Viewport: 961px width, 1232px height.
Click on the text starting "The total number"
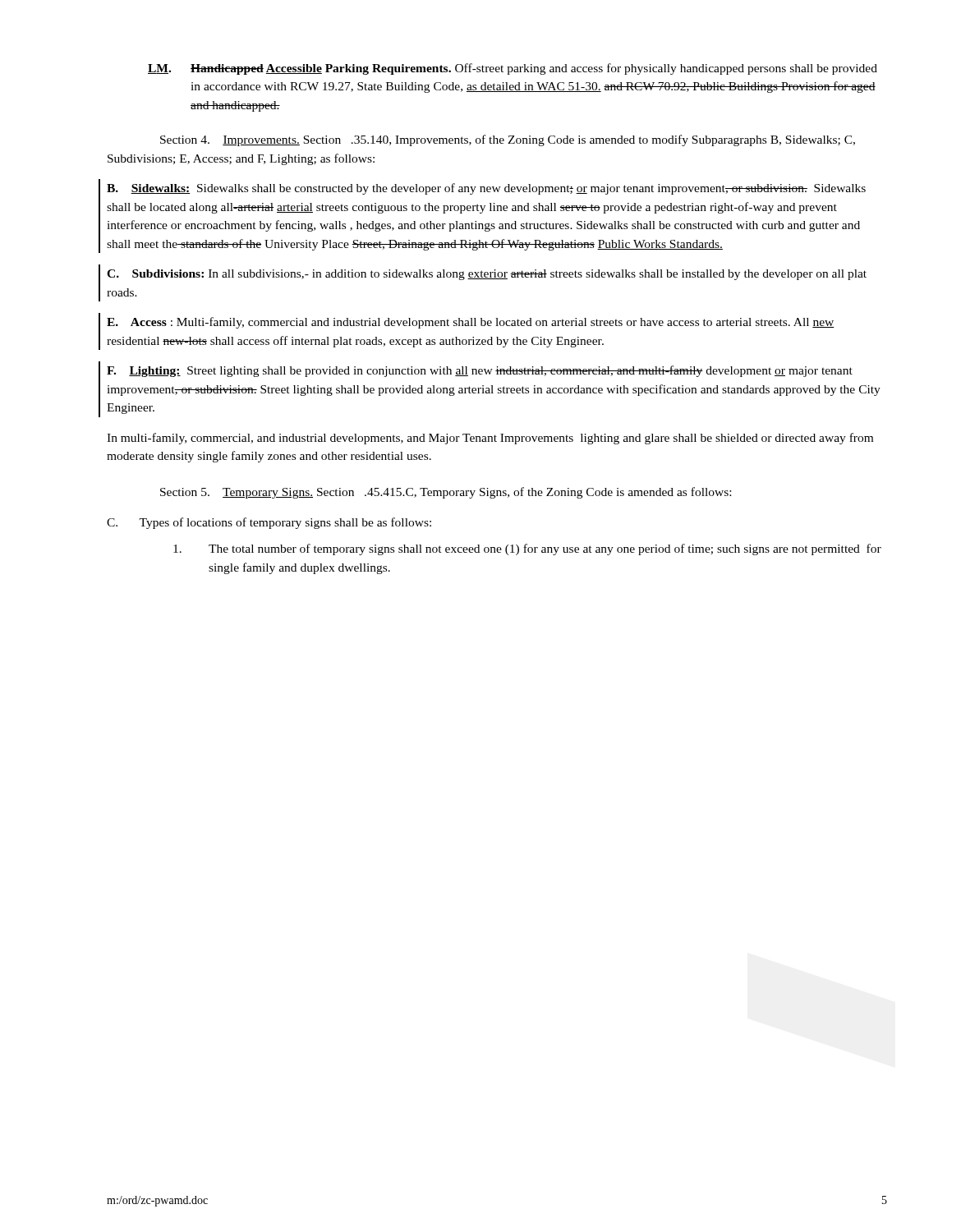(530, 558)
